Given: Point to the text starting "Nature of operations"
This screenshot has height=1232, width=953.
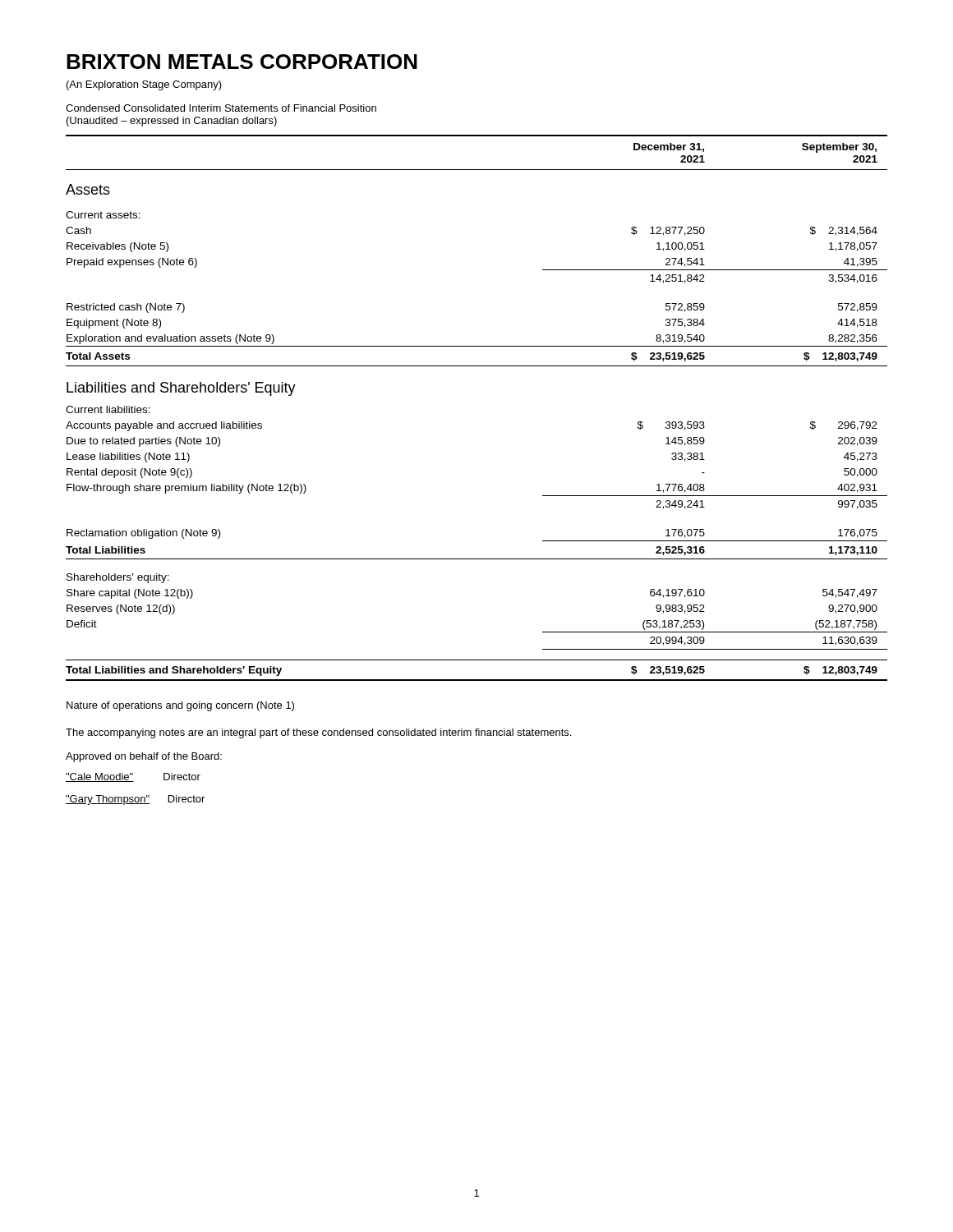Looking at the screenshot, I should (x=180, y=705).
